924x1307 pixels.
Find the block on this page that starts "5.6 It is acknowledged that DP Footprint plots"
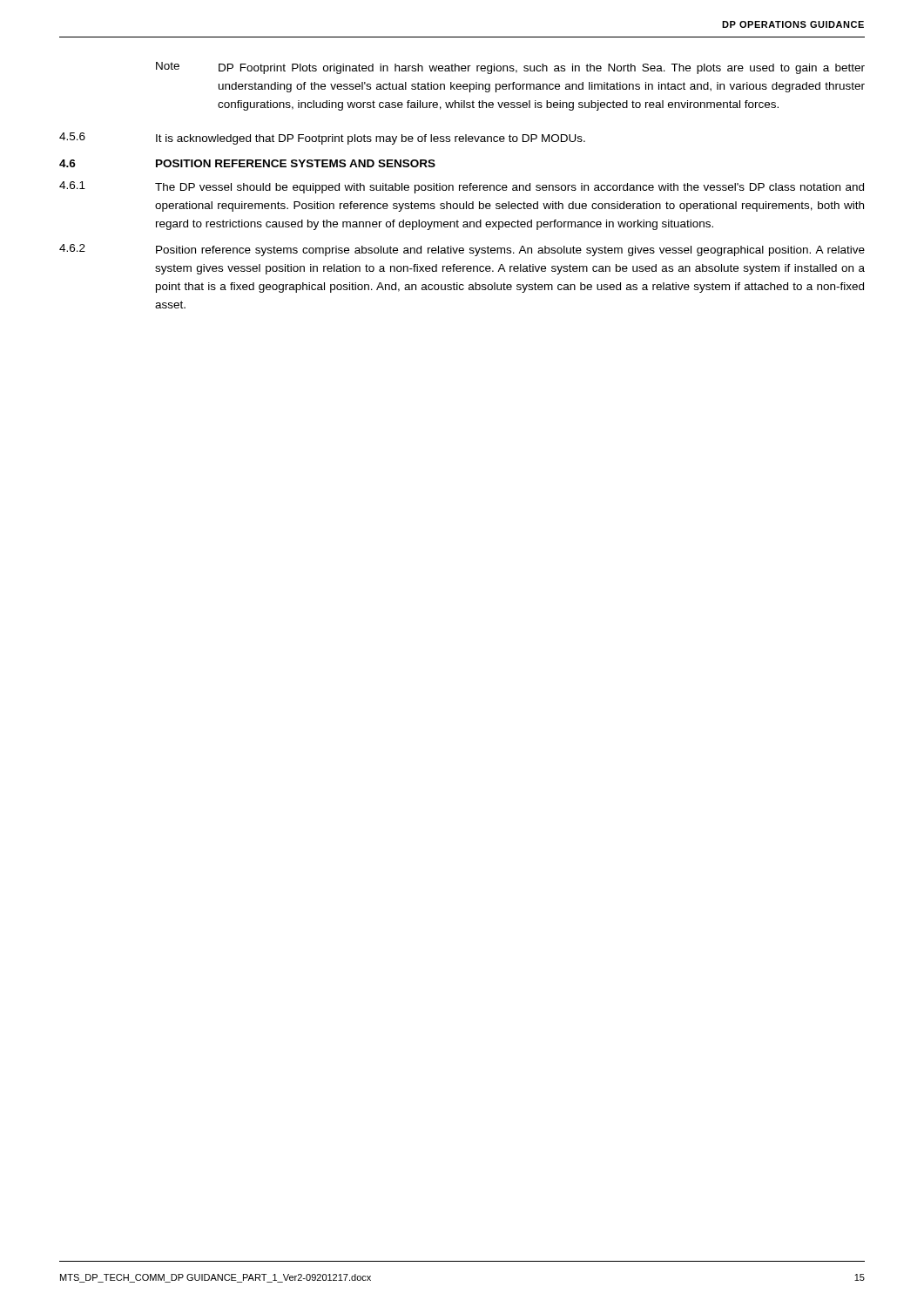(462, 139)
